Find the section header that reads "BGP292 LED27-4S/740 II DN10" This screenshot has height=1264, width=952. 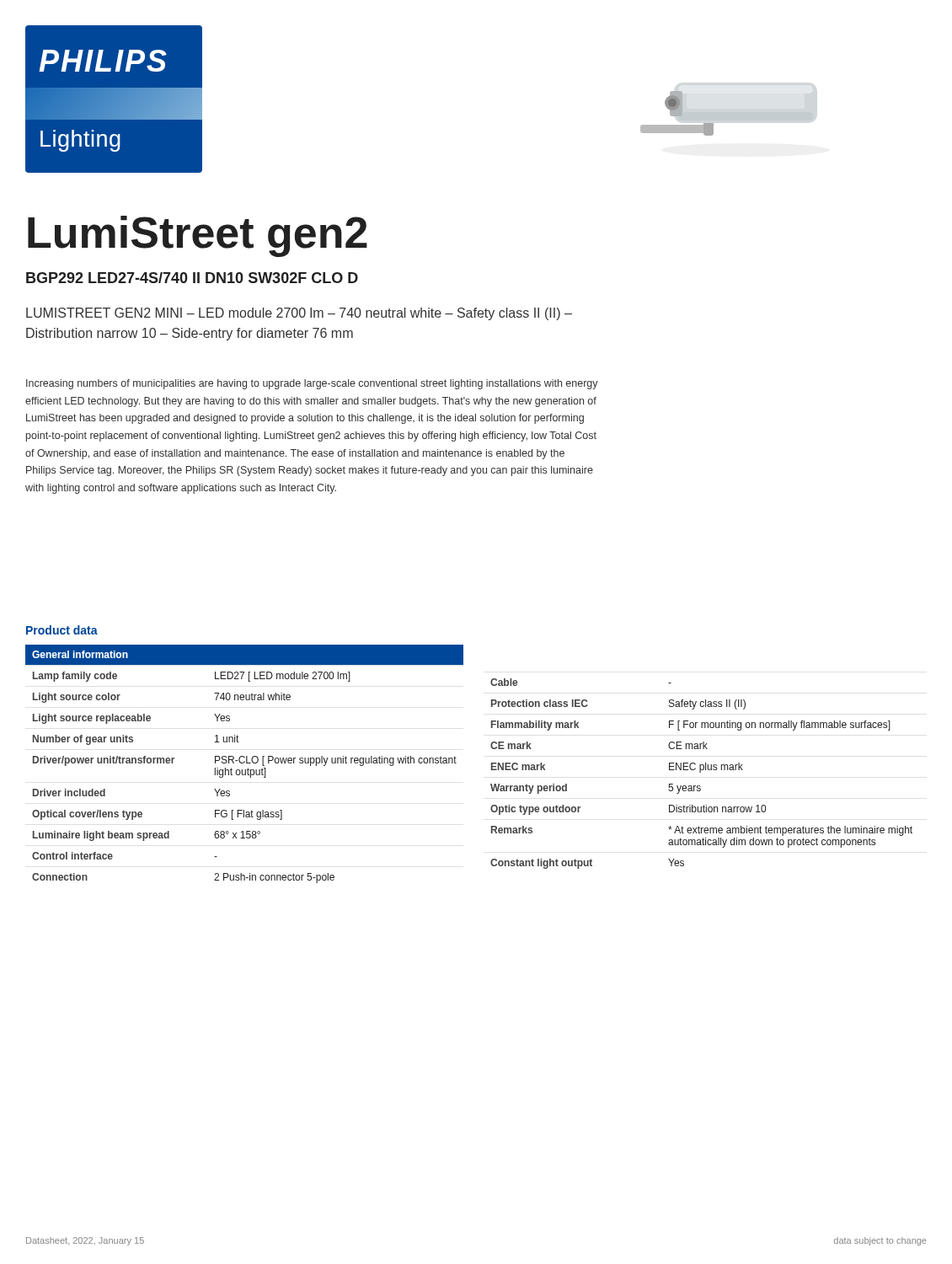[x=192, y=278]
